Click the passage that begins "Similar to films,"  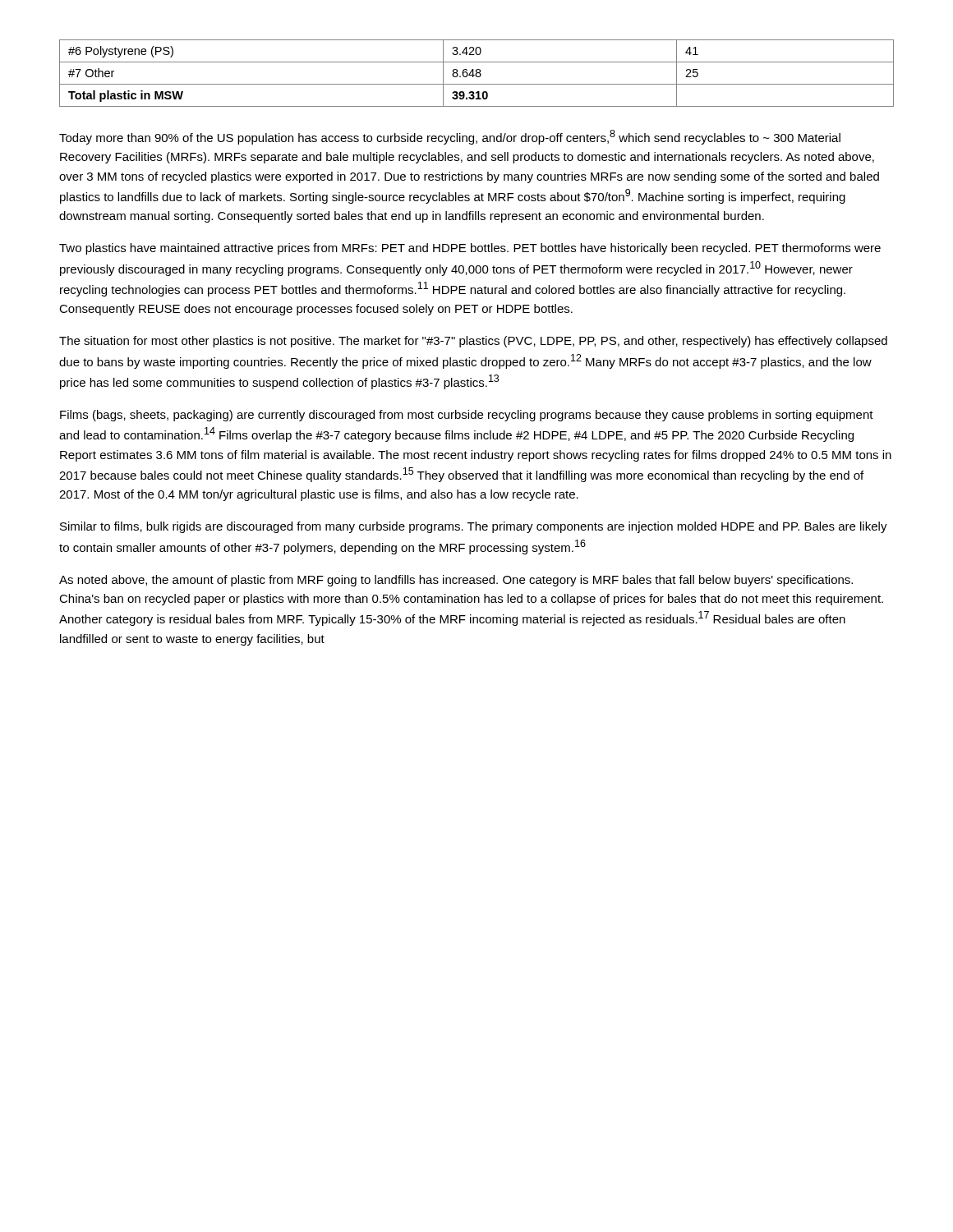473,537
